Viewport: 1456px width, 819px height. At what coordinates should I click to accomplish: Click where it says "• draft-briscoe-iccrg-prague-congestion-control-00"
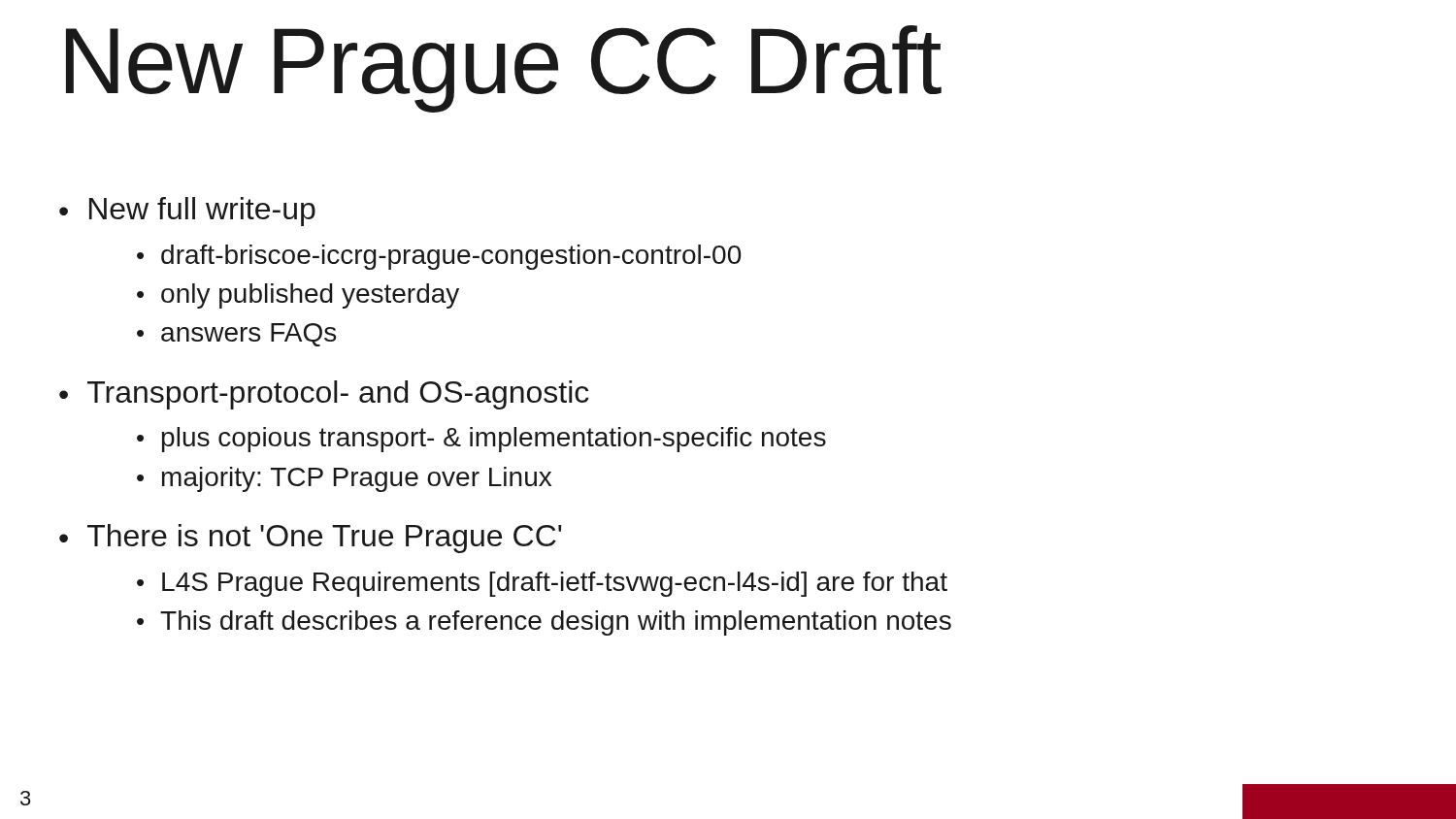(x=439, y=255)
